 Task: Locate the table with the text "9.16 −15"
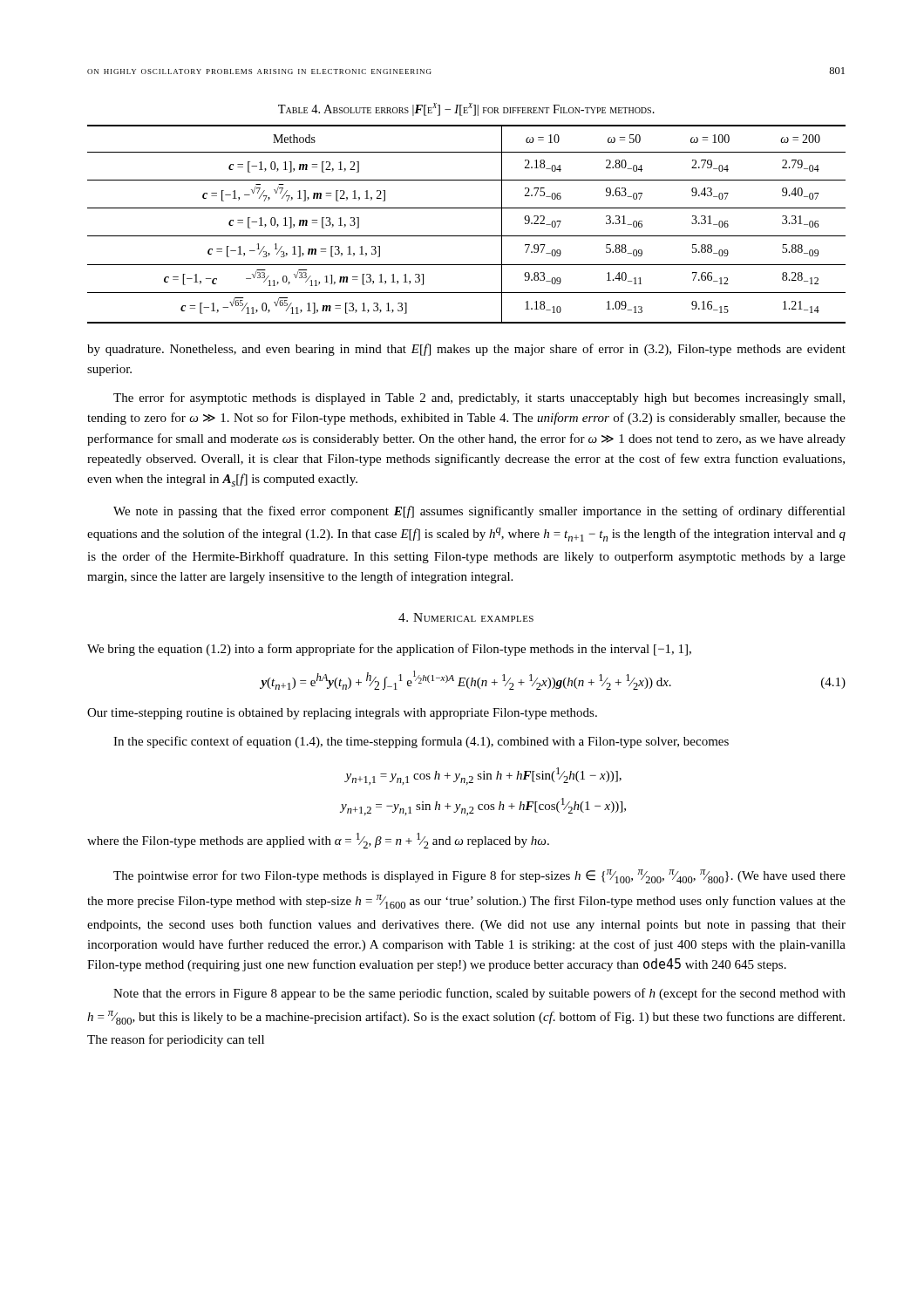(x=466, y=224)
